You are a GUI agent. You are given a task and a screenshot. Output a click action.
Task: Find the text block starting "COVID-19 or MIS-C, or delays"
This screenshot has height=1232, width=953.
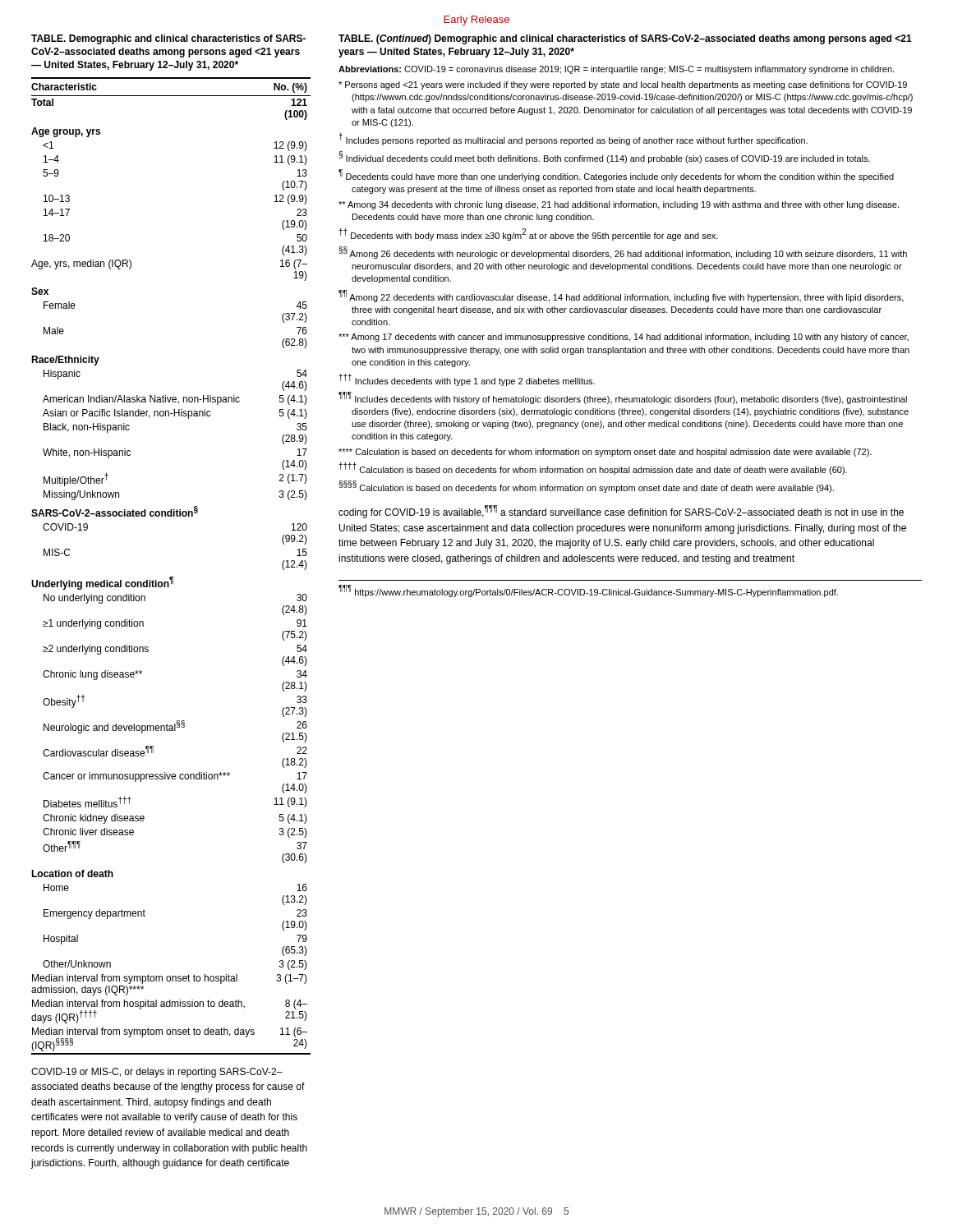click(x=169, y=1117)
